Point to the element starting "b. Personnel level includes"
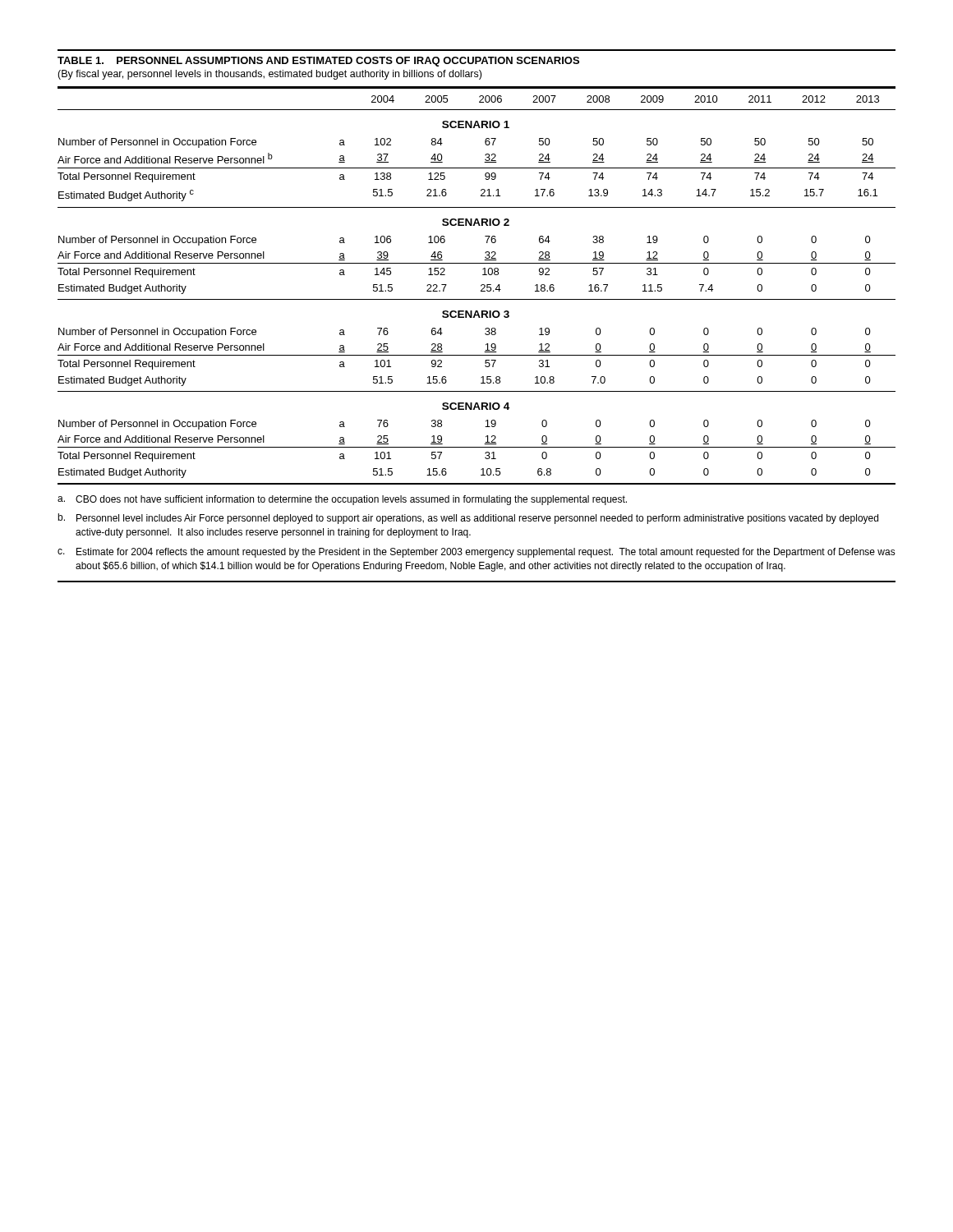This screenshot has height=1232, width=953. 476,526
